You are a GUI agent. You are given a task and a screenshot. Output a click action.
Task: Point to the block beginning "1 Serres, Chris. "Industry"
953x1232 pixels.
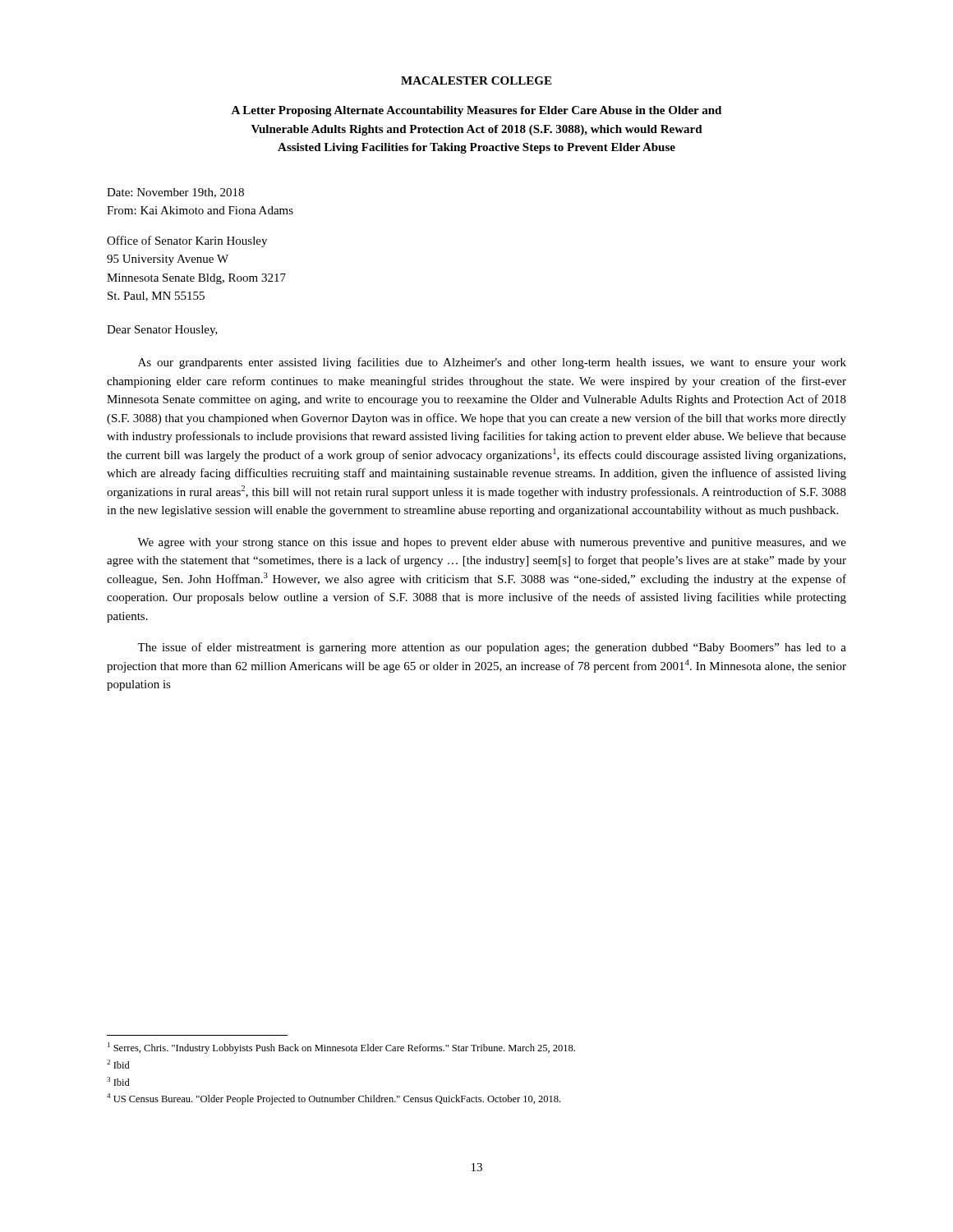[x=341, y=1047]
